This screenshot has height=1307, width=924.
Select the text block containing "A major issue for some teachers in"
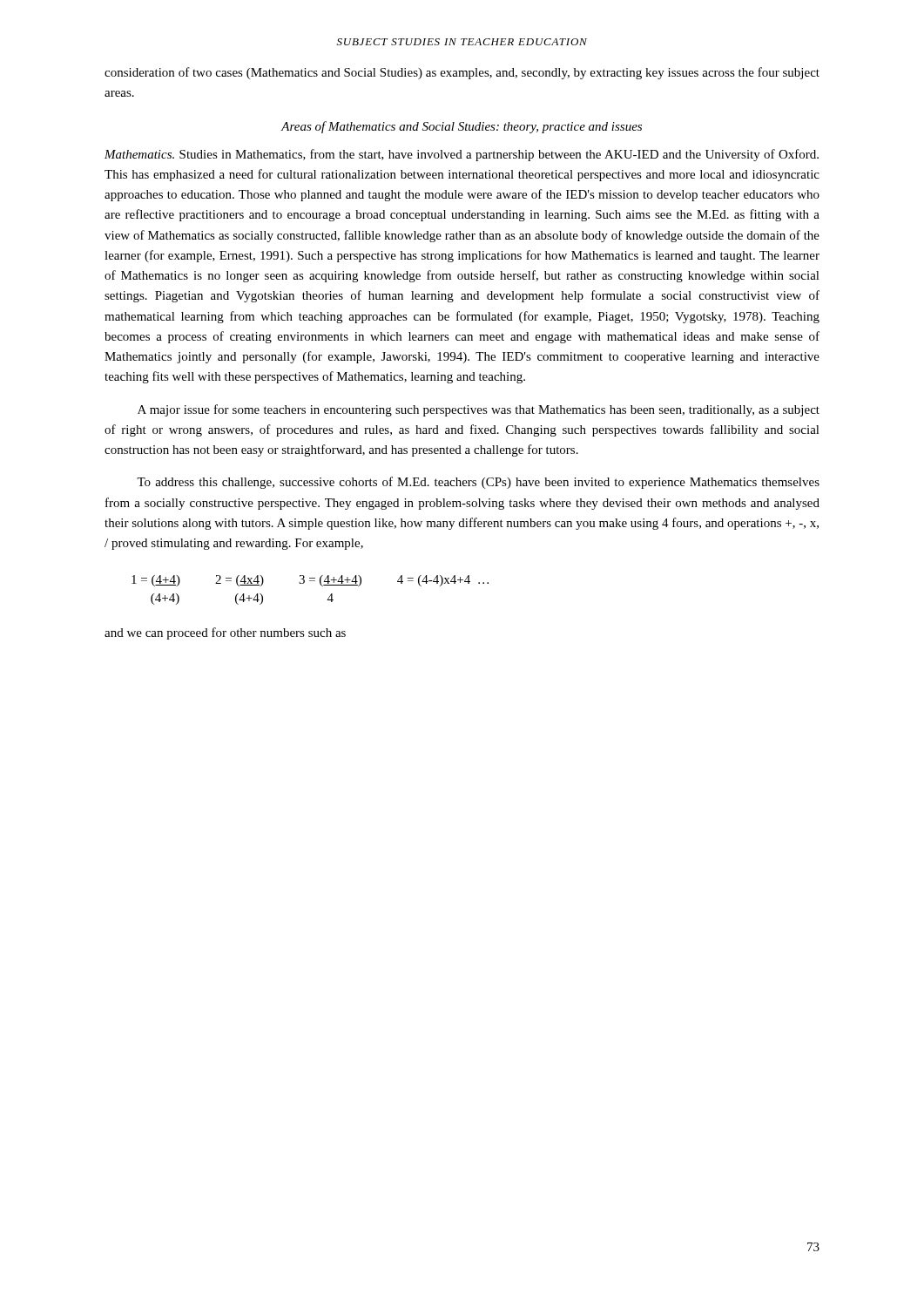click(x=462, y=429)
